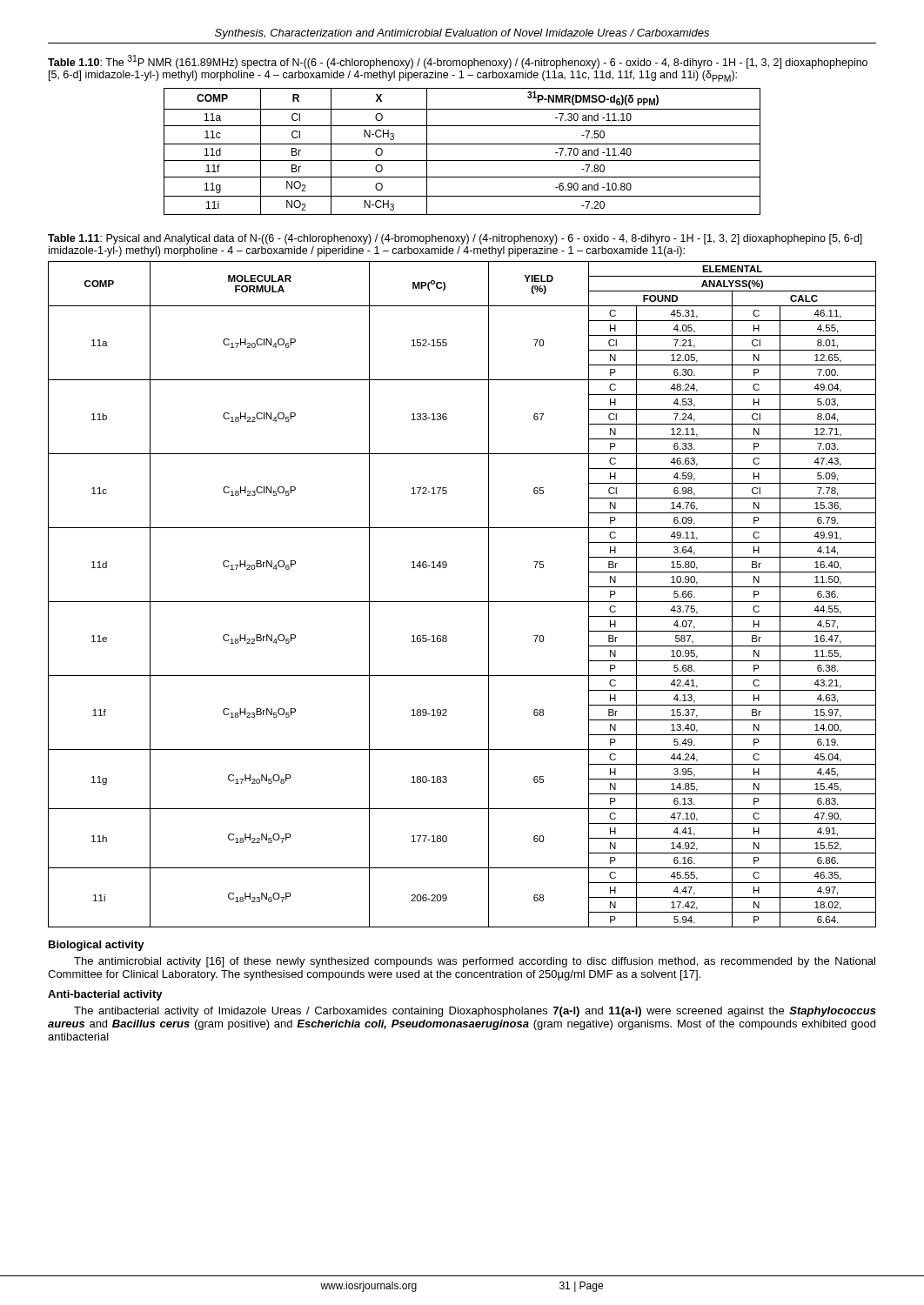Find "Biological activity" on this page

point(96,945)
